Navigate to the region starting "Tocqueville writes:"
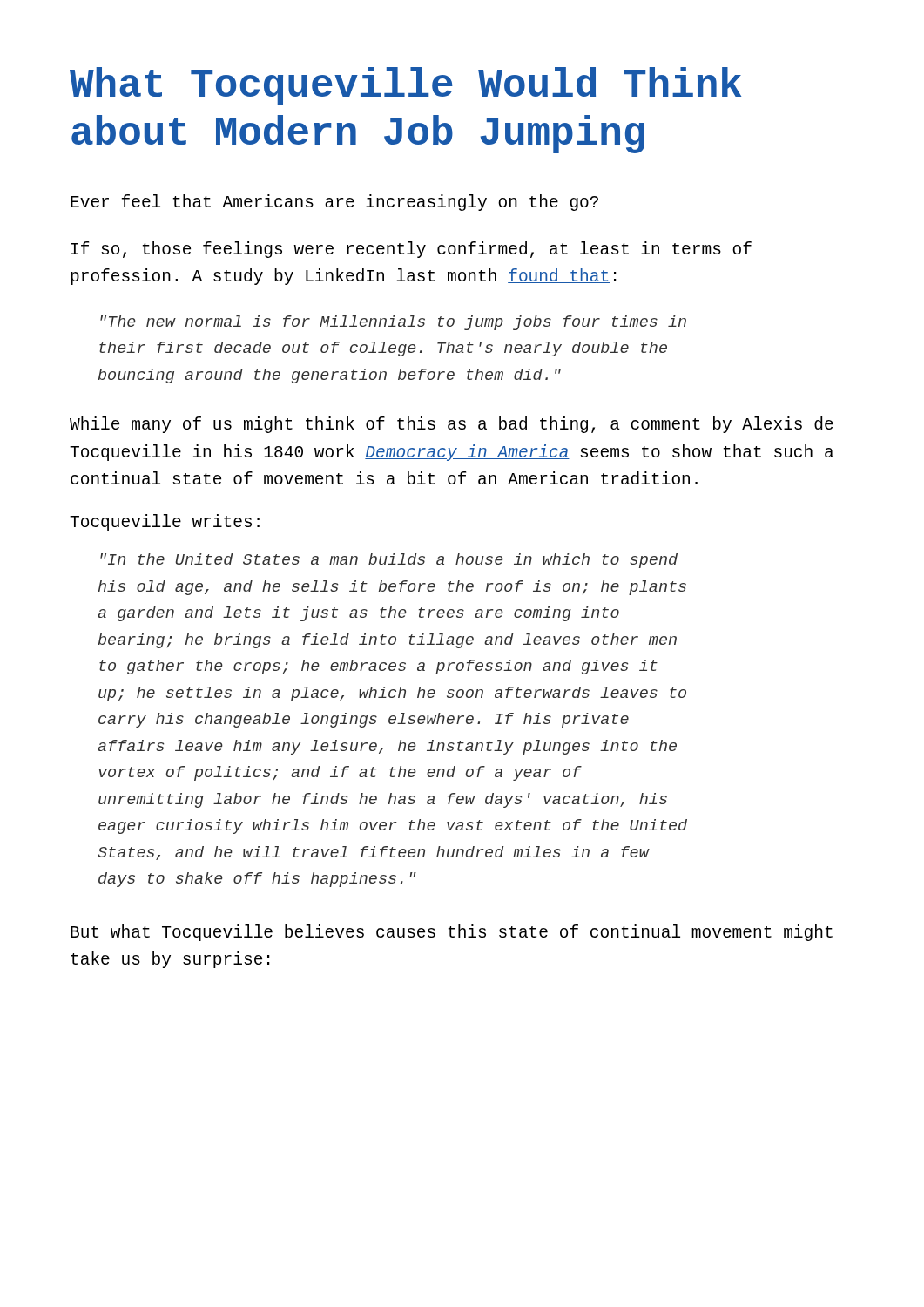The width and height of the screenshot is (924, 1307). 167,523
